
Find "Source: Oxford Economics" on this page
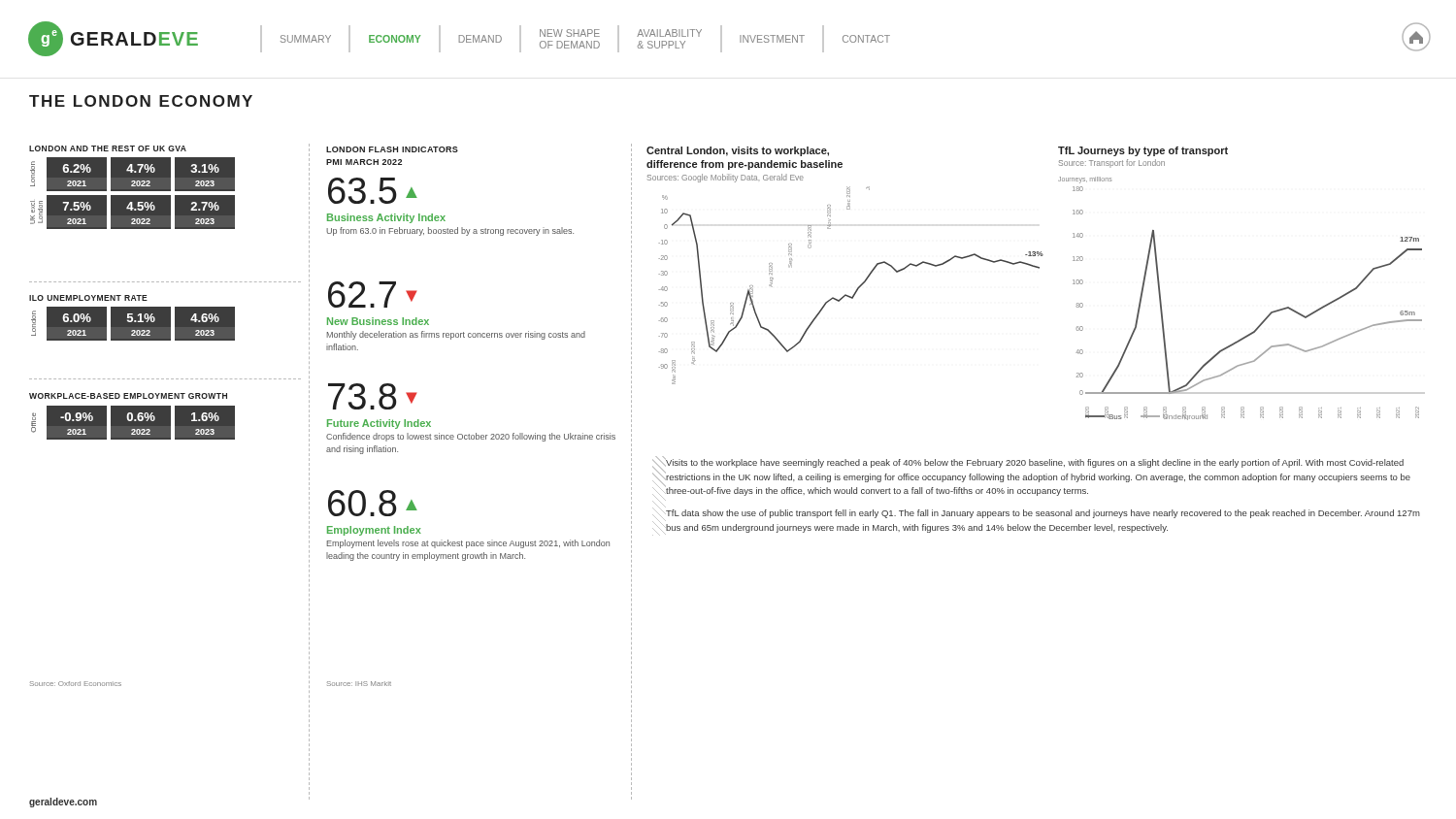pos(75,684)
